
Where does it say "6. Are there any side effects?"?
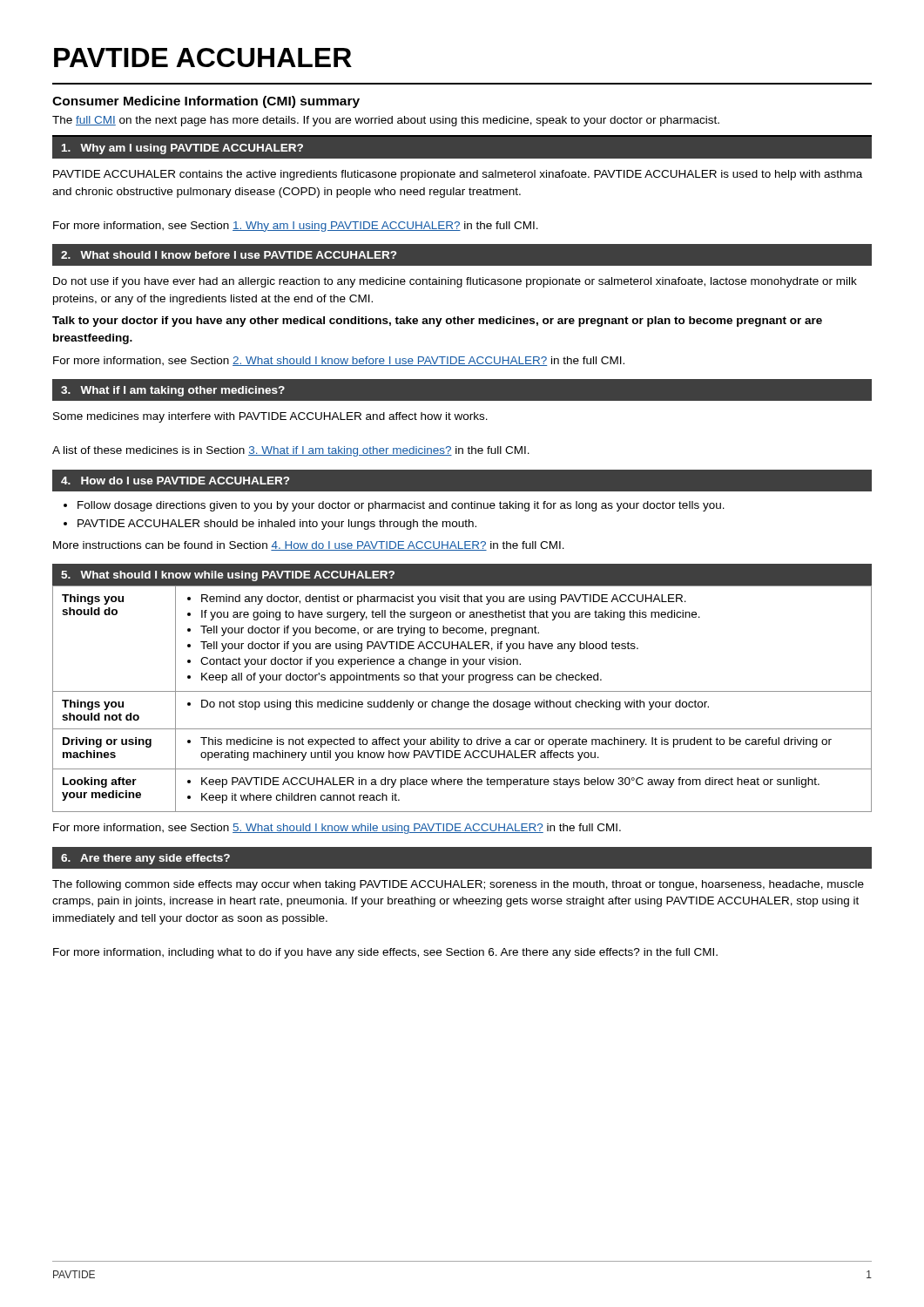point(462,858)
